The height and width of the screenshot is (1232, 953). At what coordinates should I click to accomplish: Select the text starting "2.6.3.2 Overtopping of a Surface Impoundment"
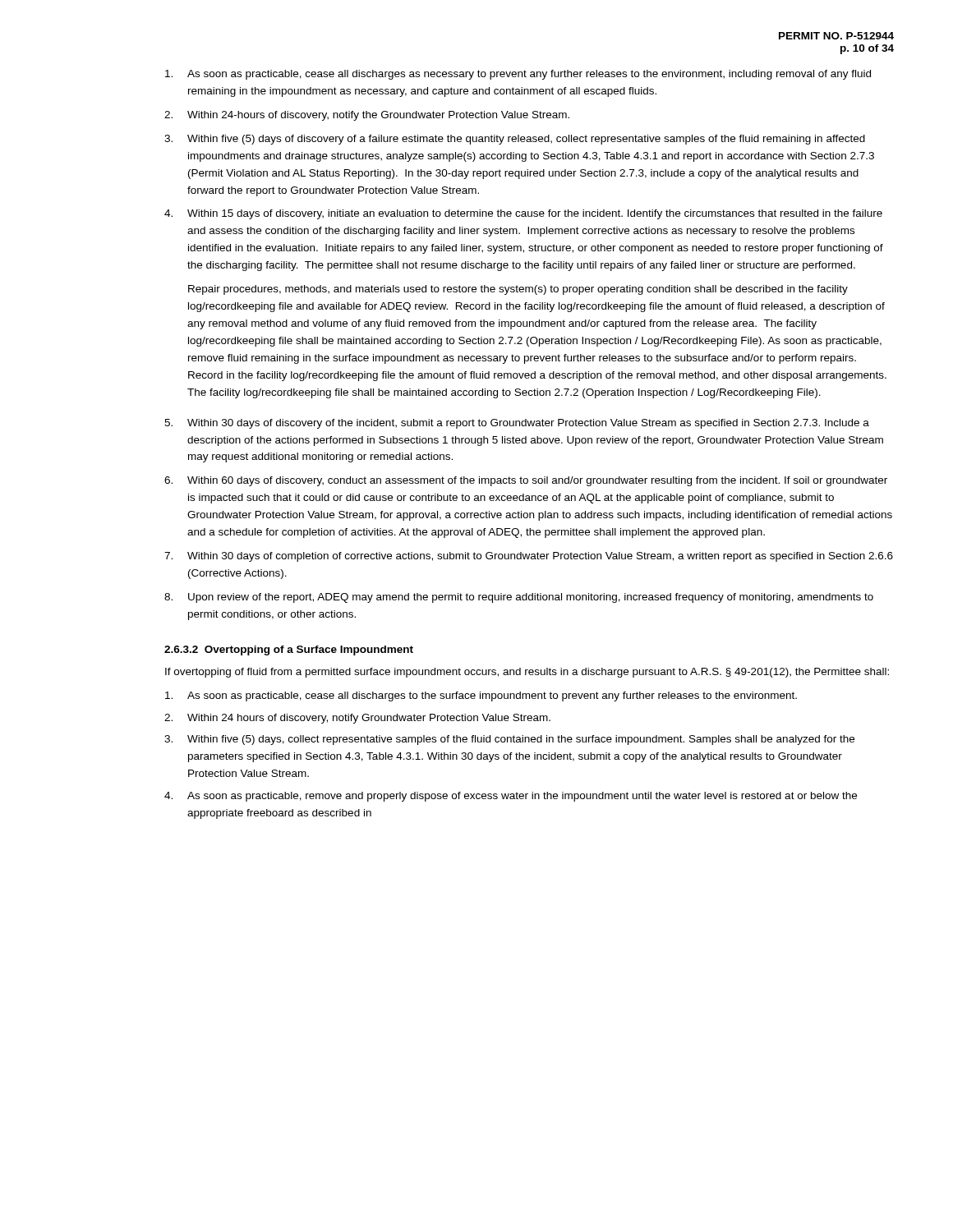(289, 649)
